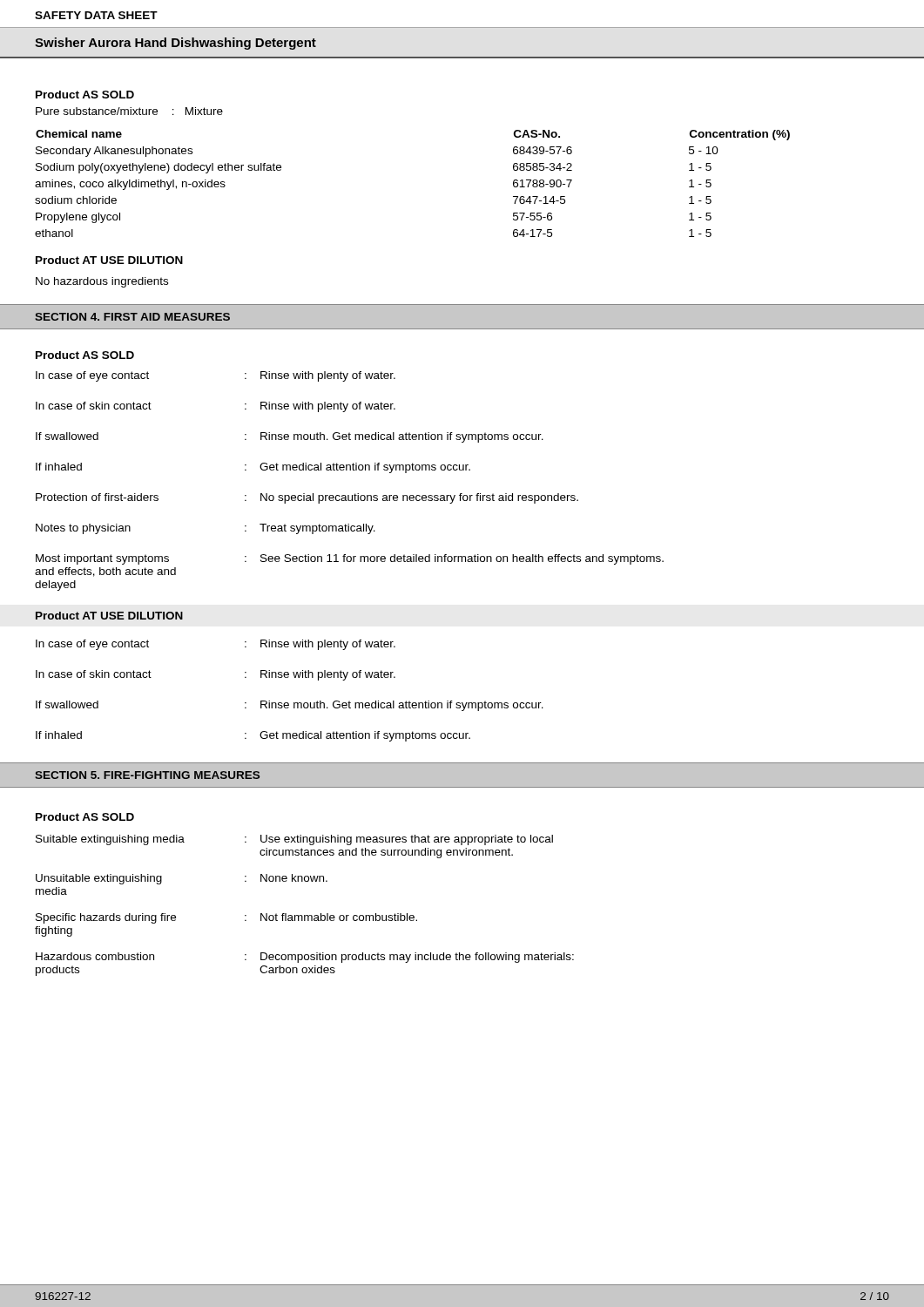Find the table

coord(462,184)
